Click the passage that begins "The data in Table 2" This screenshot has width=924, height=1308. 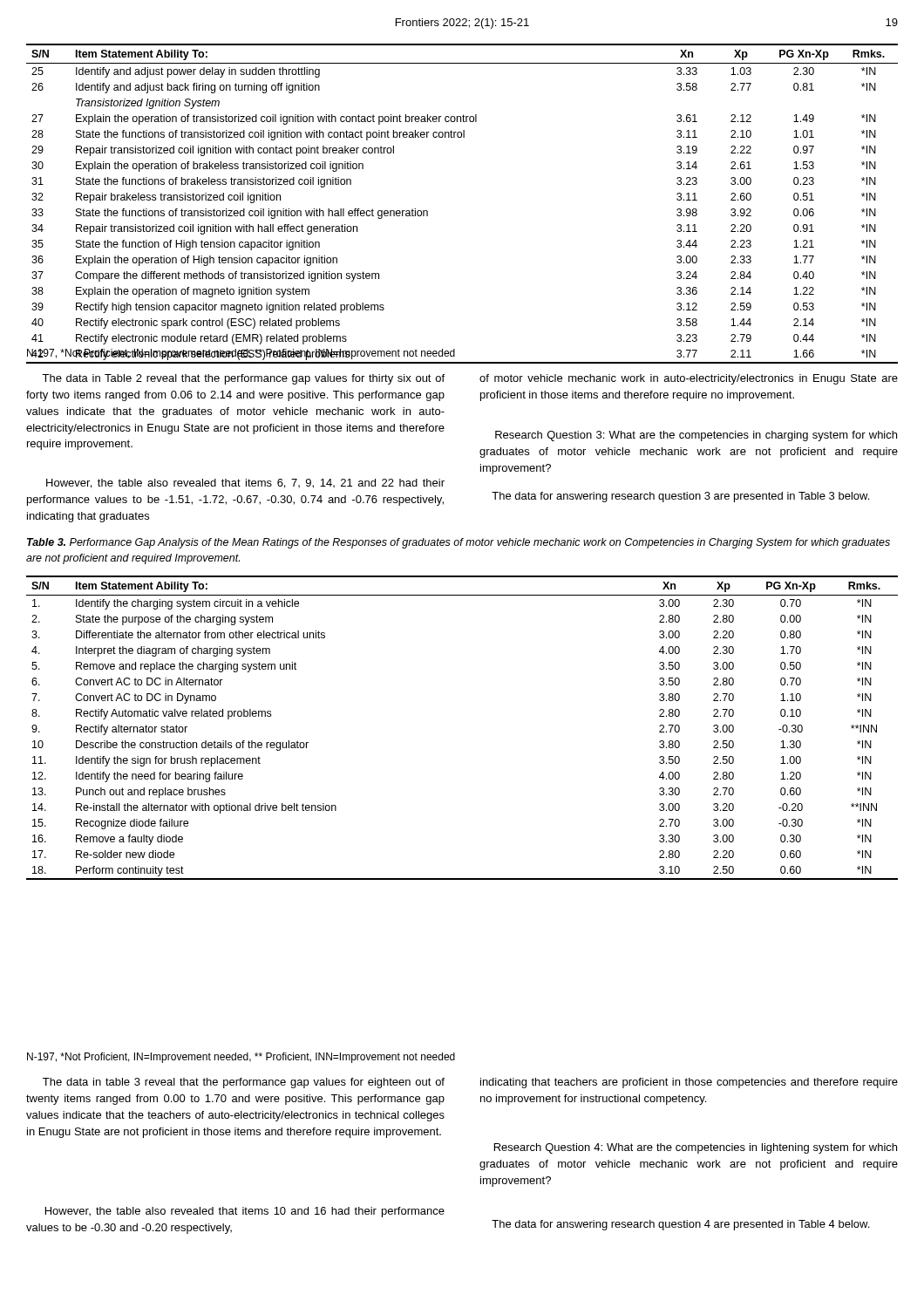[235, 411]
